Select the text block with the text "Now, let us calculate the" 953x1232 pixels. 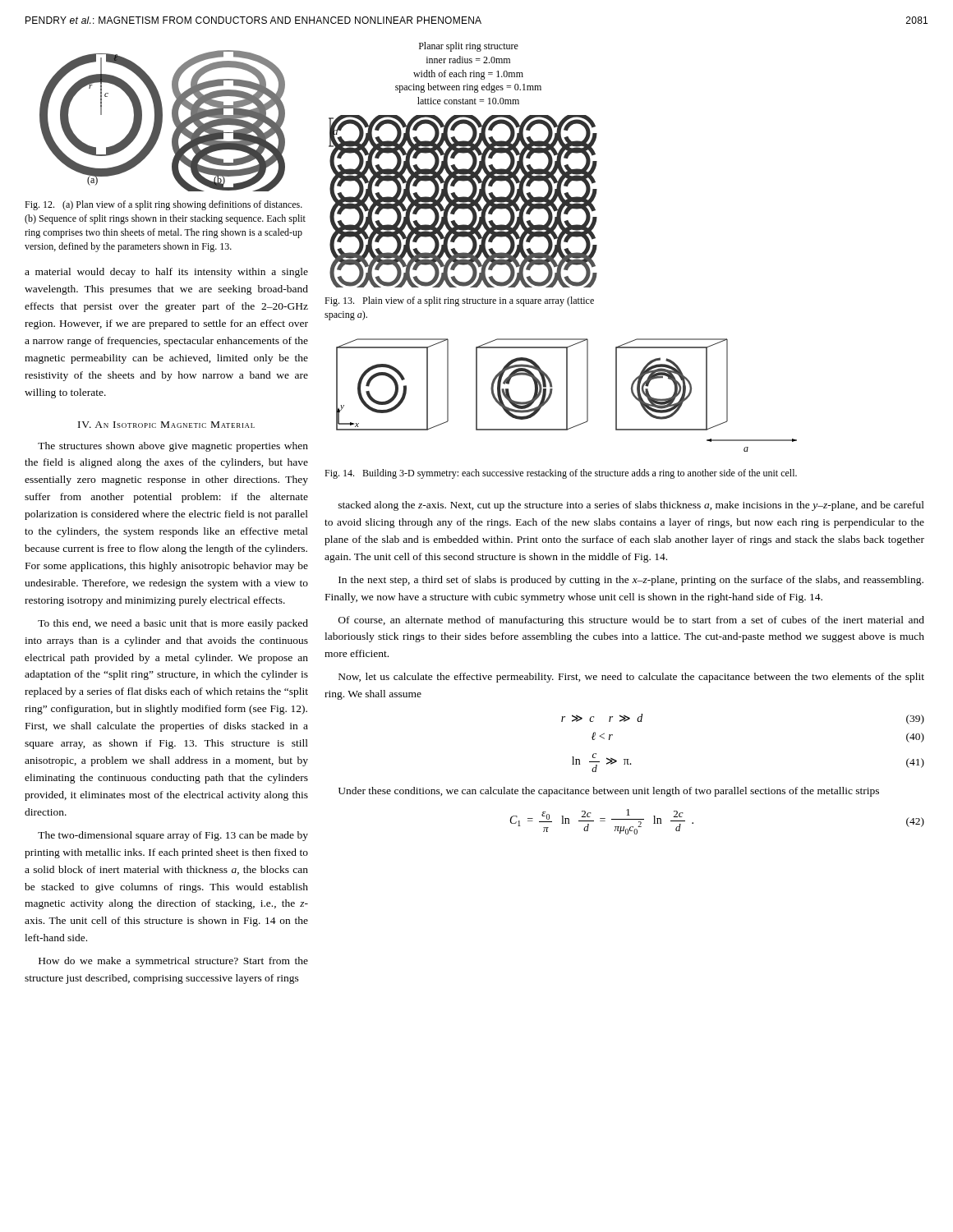[624, 685]
